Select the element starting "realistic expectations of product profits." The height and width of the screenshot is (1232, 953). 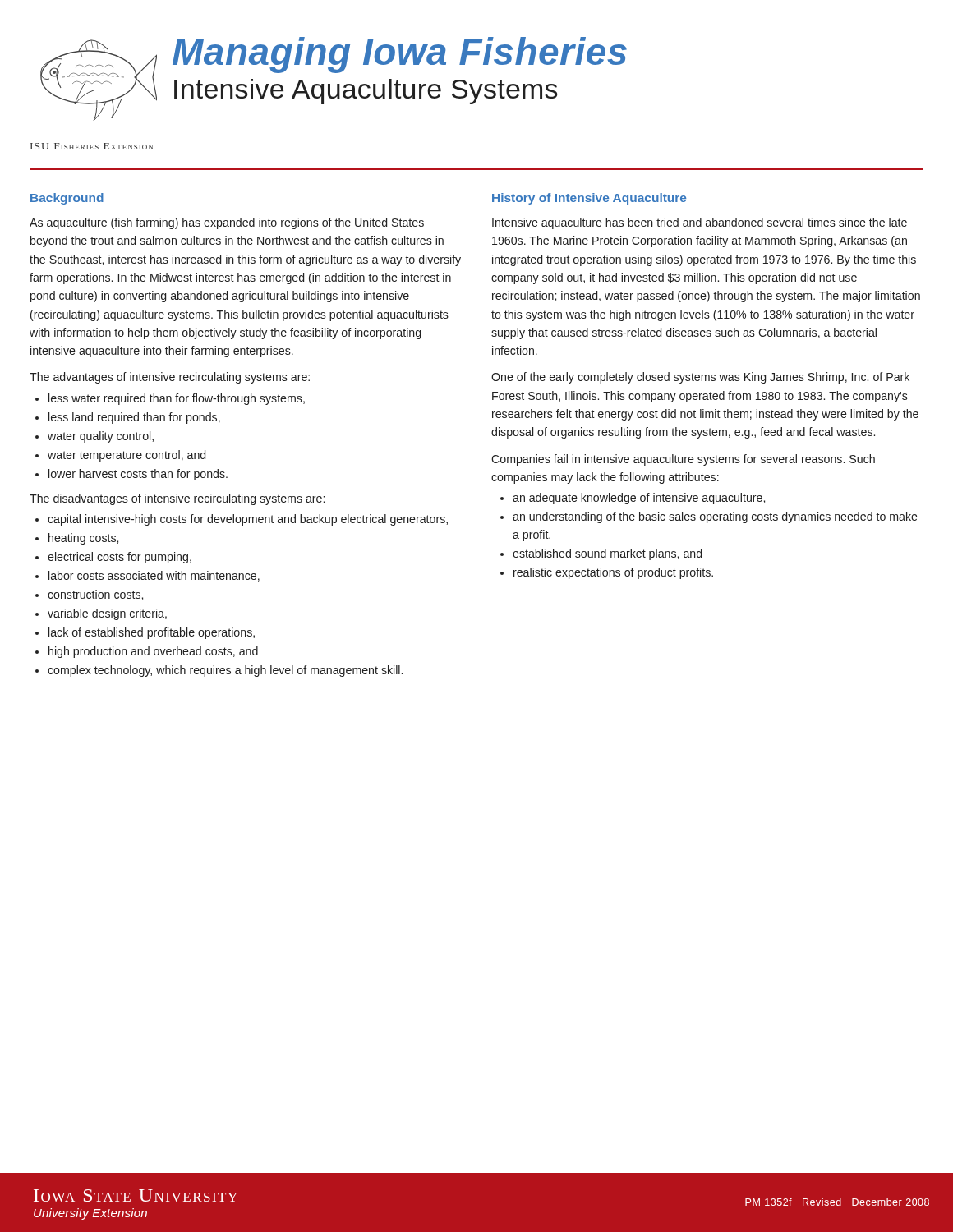point(613,573)
